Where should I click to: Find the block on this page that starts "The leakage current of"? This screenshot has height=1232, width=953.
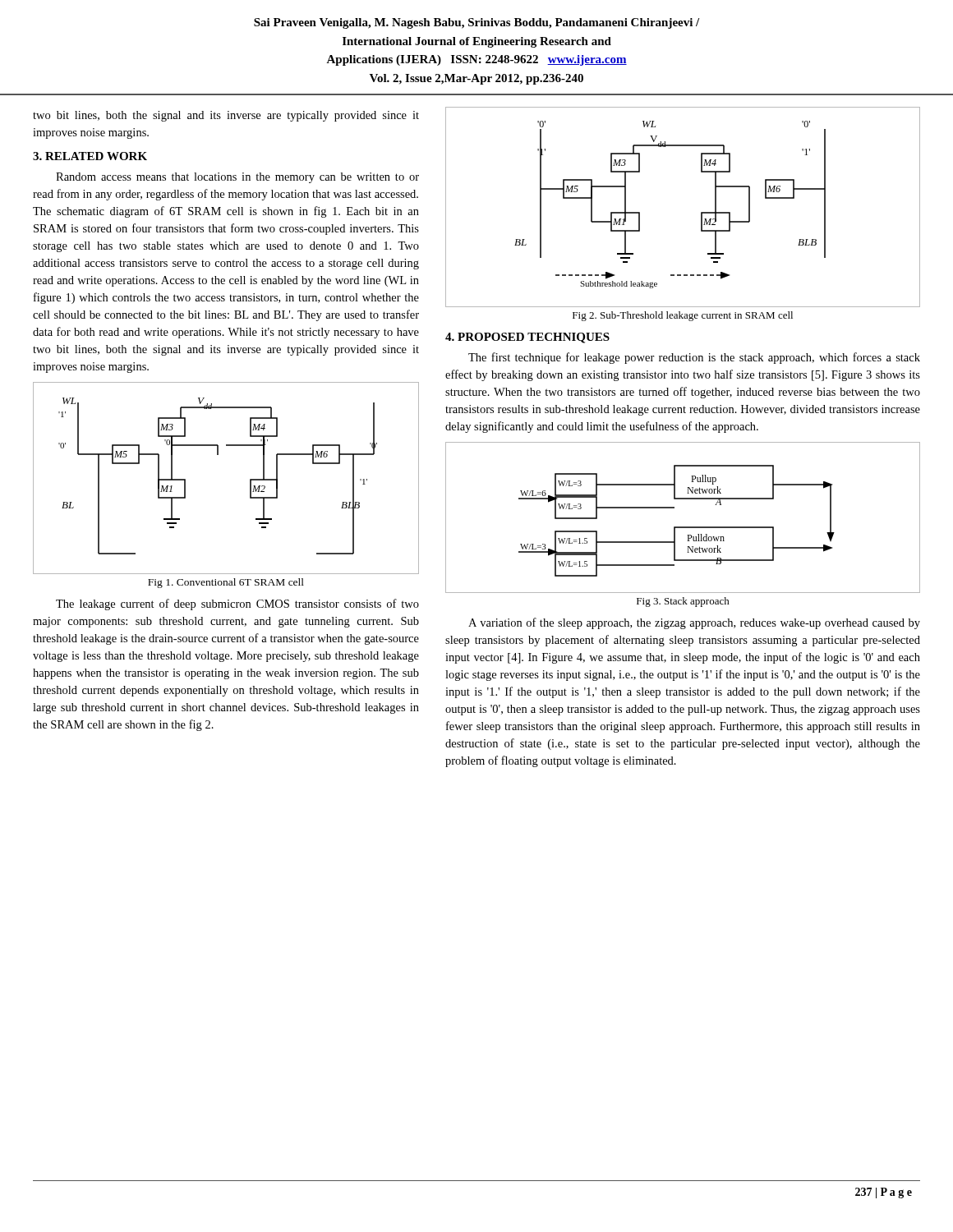pyautogui.click(x=226, y=665)
